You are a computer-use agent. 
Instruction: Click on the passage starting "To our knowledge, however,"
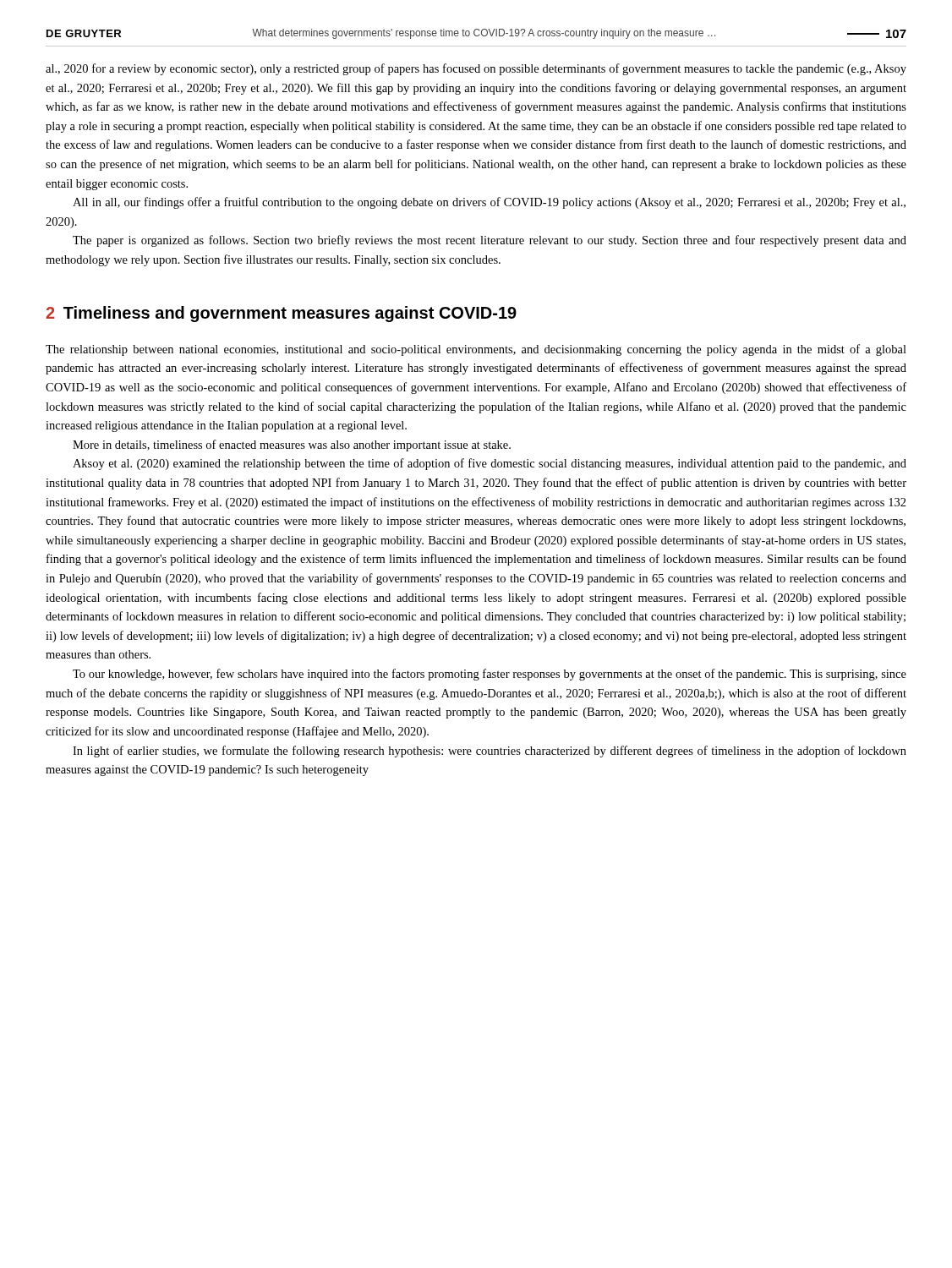coord(476,703)
